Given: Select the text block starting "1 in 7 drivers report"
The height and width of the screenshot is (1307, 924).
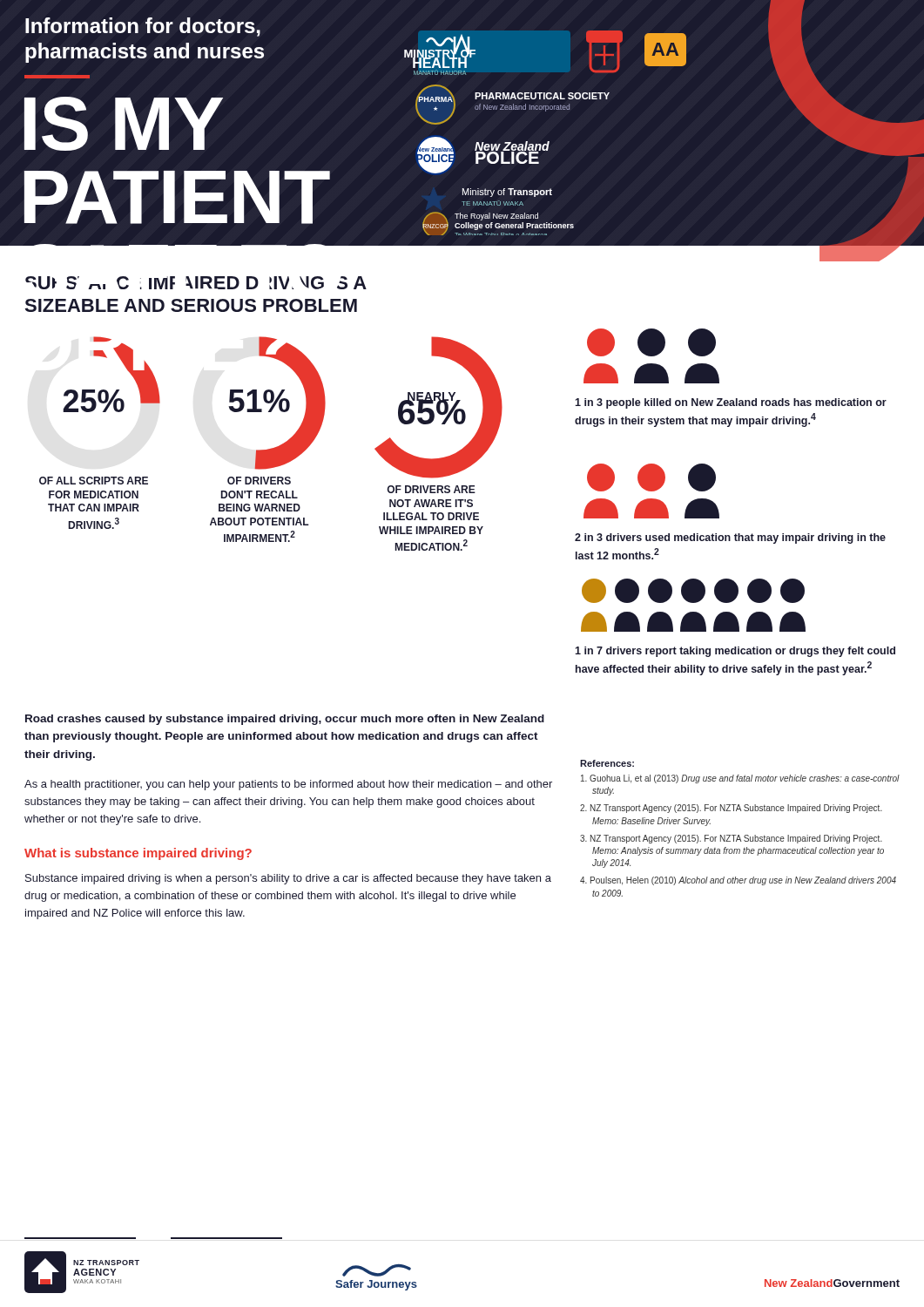Looking at the screenshot, I should (x=735, y=660).
